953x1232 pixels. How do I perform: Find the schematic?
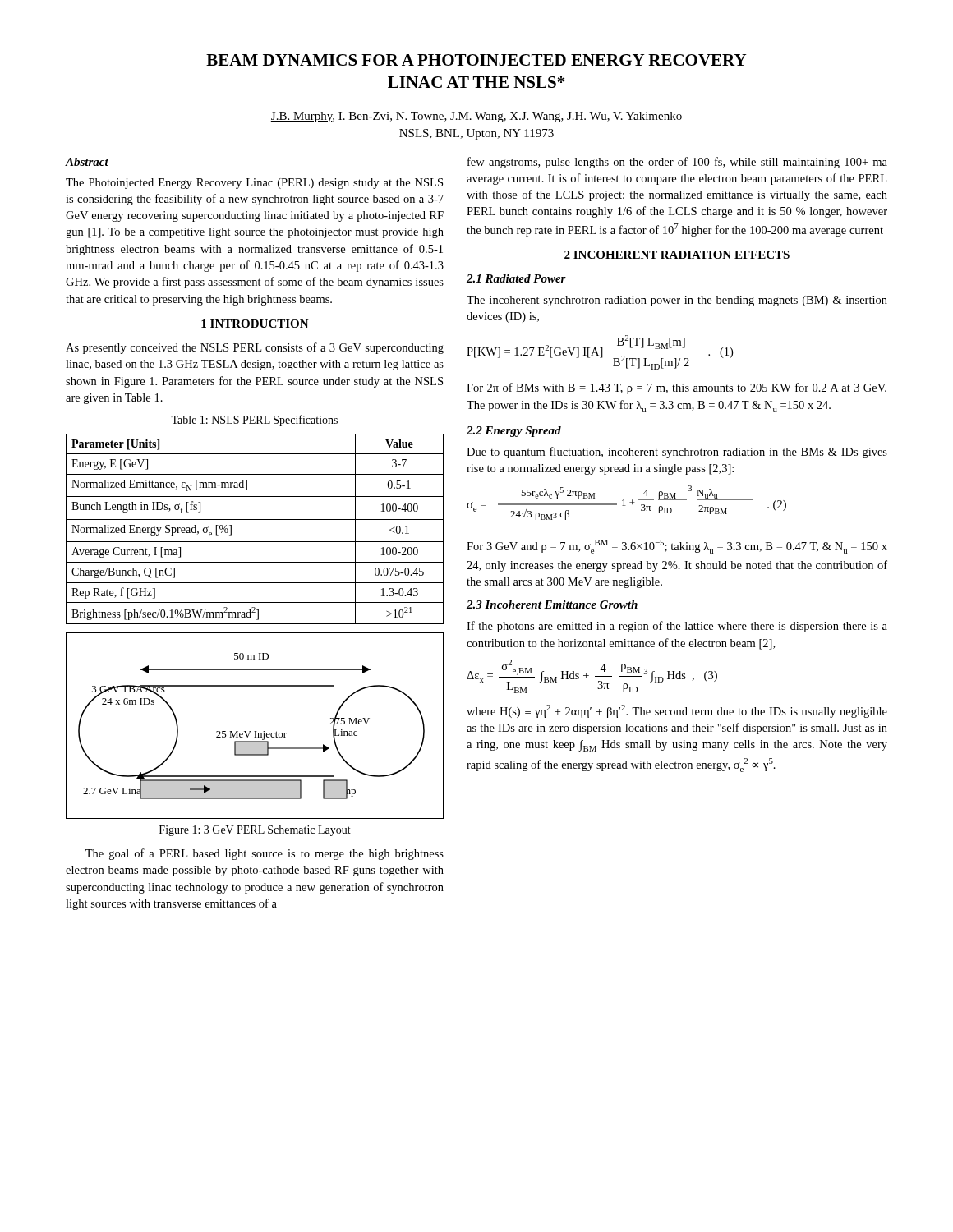(x=255, y=726)
